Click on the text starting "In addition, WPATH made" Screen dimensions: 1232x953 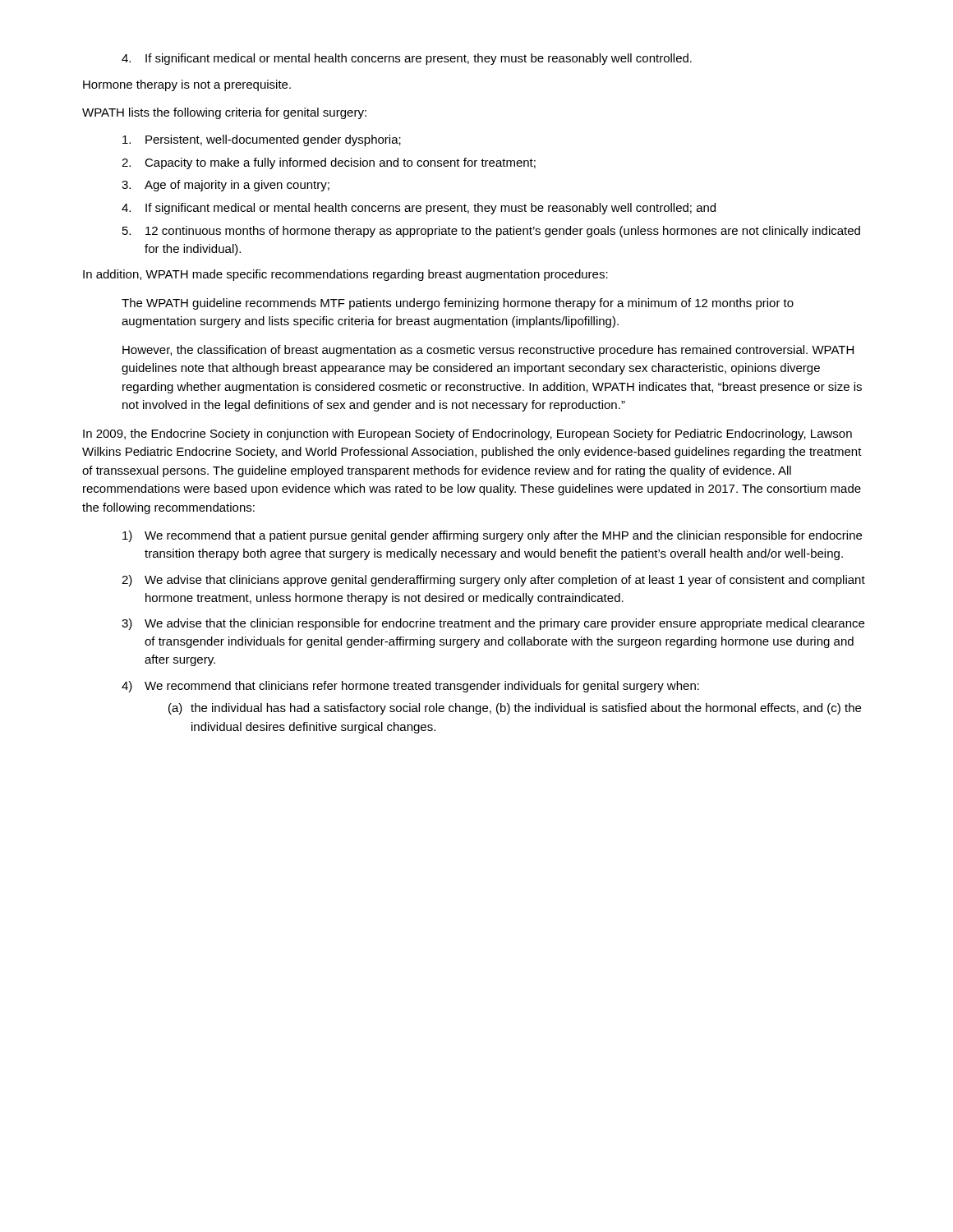pyautogui.click(x=345, y=274)
